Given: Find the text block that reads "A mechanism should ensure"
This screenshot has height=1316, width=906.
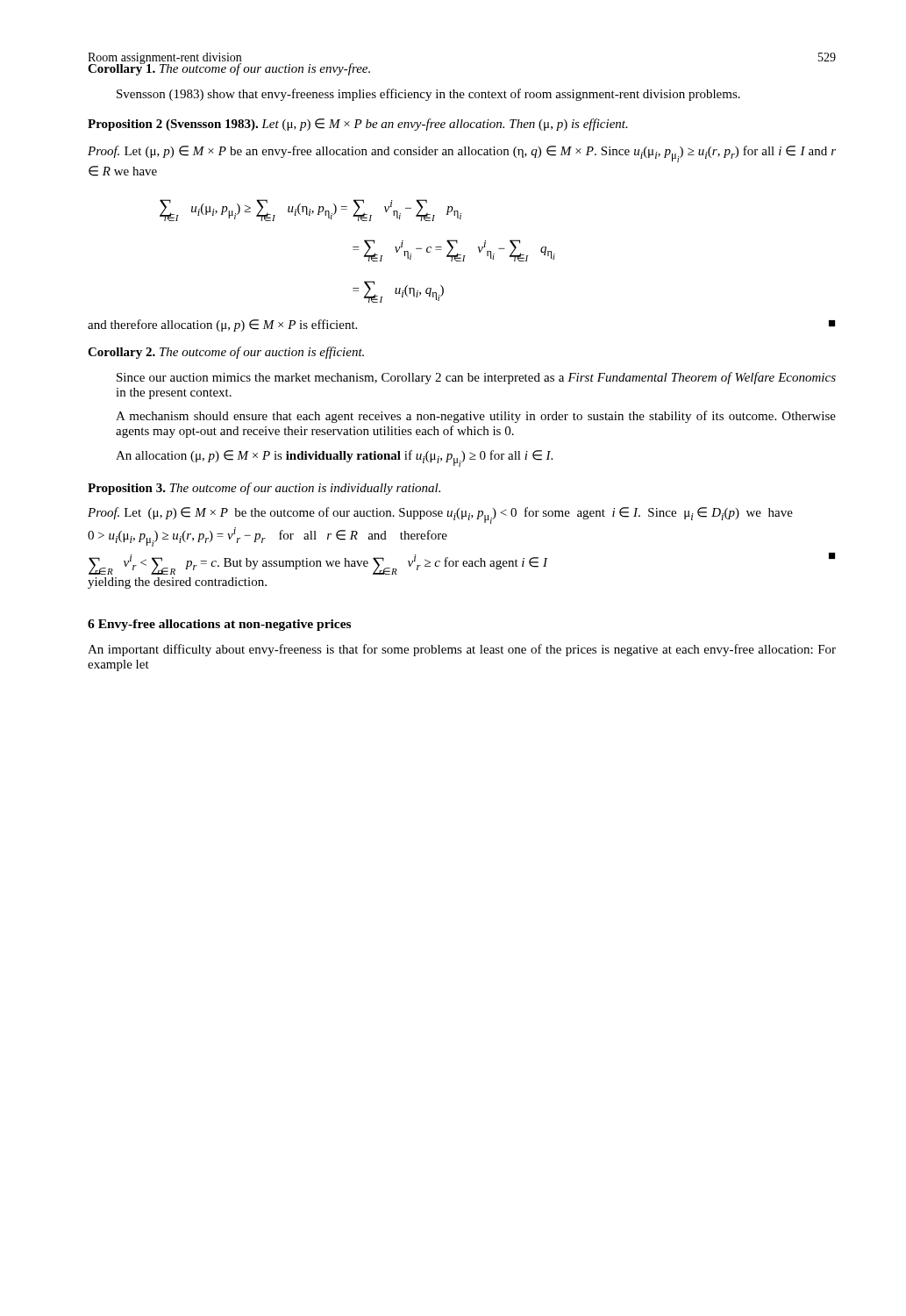Looking at the screenshot, I should click(x=476, y=423).
